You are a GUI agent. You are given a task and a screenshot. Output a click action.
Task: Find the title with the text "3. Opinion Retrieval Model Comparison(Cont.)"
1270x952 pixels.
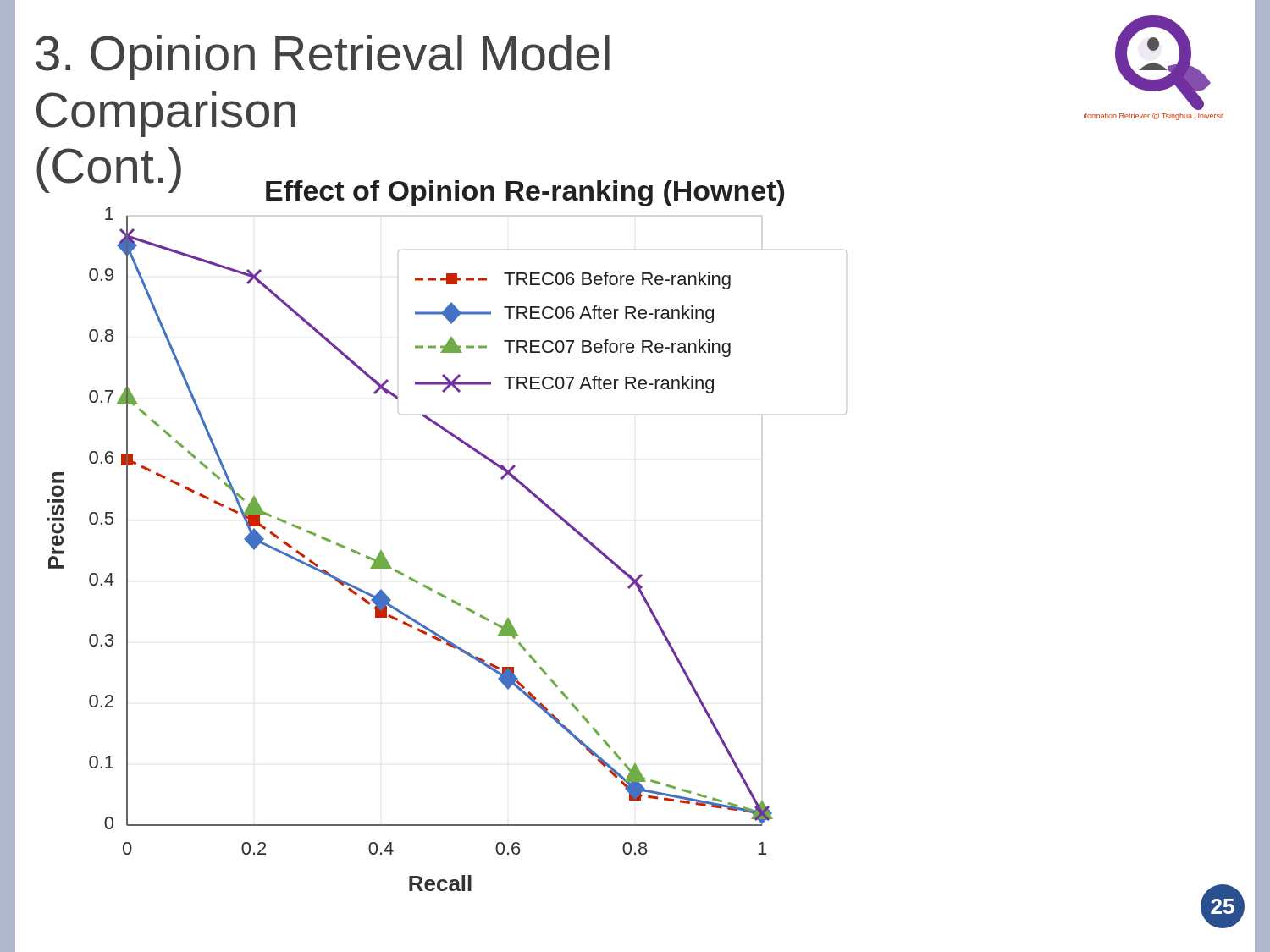tap(323, 58)
